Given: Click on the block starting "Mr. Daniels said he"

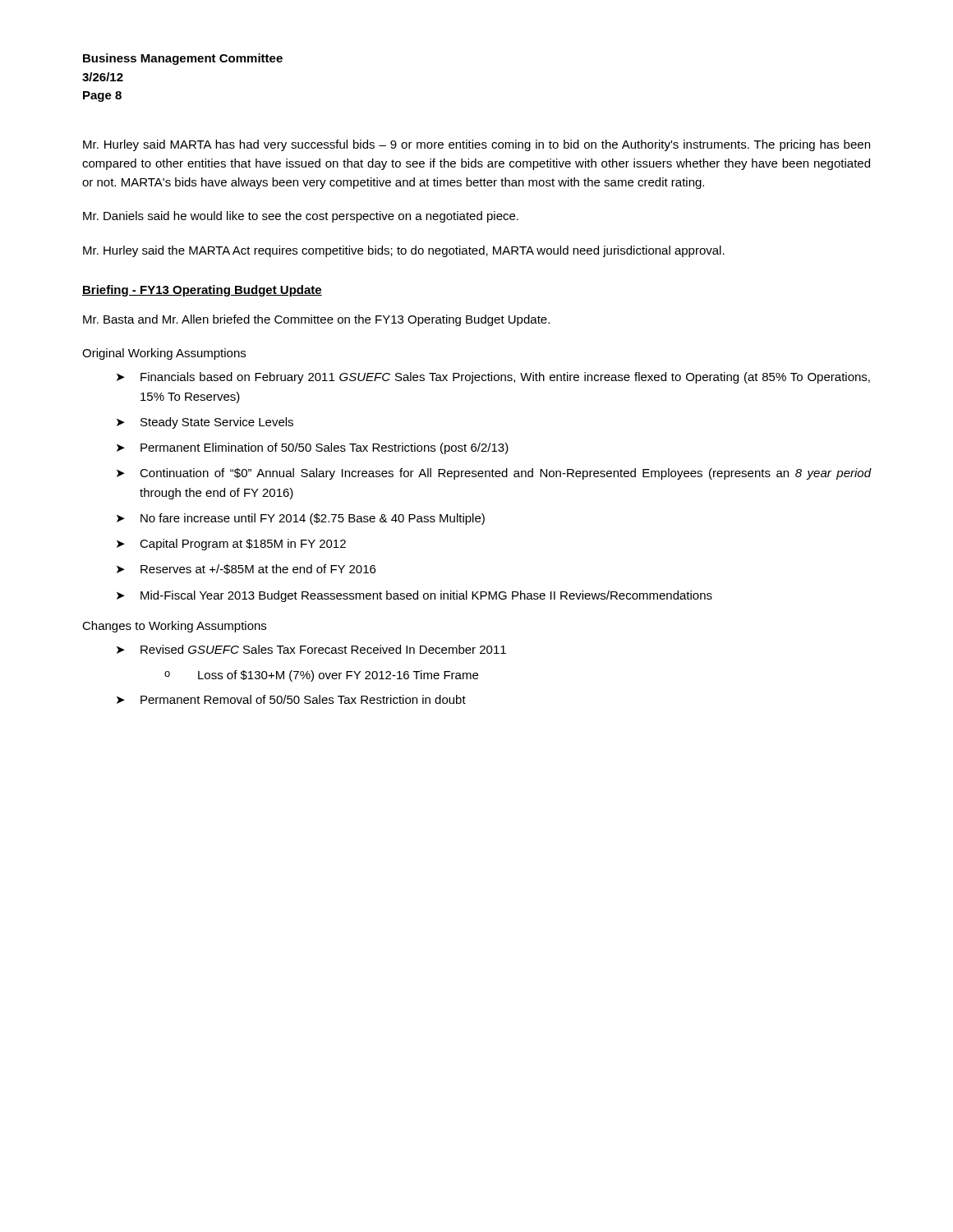Looking at the screenshot, I should click(301, 216).
